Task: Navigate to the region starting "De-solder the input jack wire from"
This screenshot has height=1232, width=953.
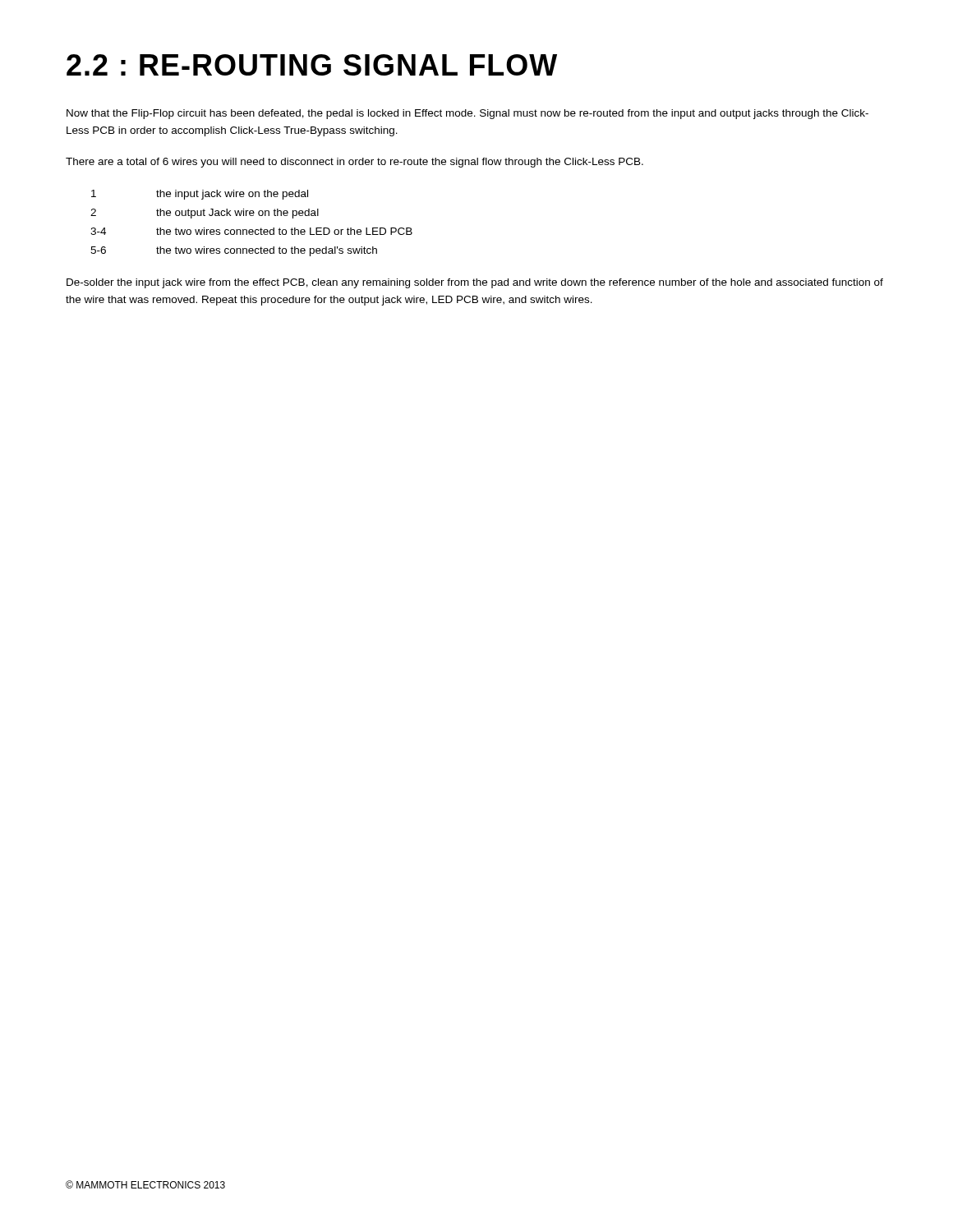Action: [474, 291]
